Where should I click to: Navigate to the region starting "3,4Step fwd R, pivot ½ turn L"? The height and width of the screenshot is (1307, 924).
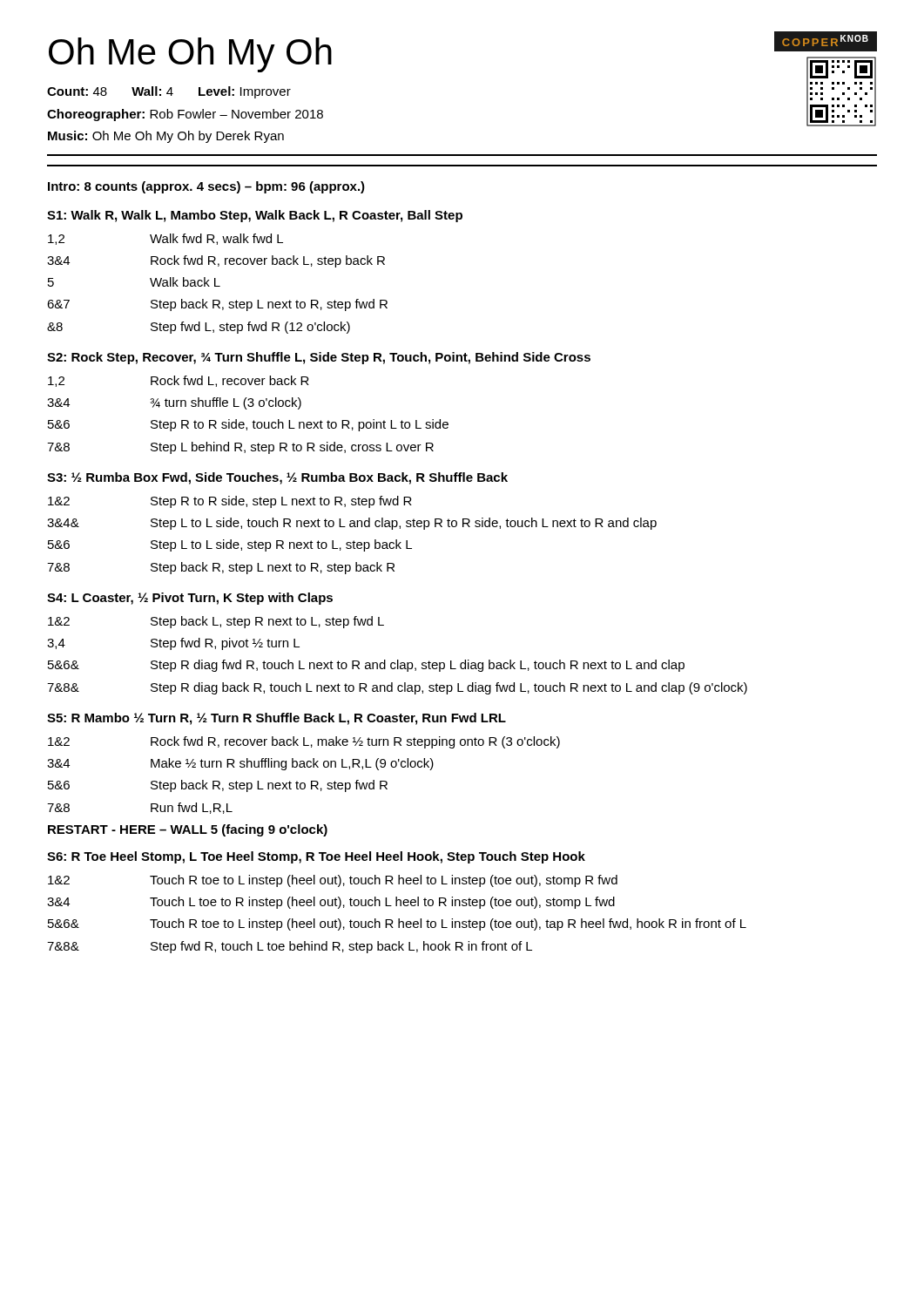[173, 644]
